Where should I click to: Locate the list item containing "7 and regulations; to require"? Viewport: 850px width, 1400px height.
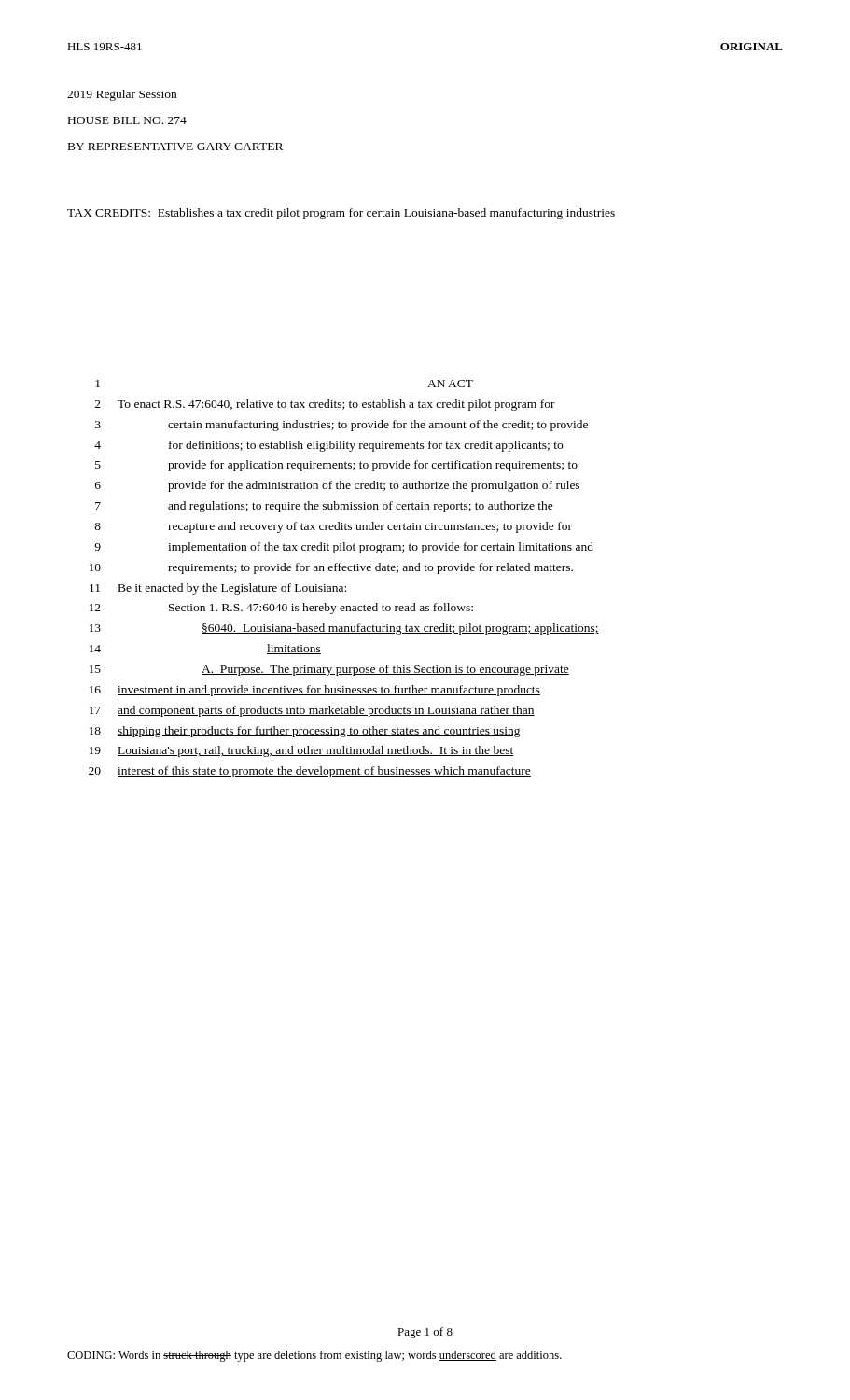(x=425, y=506)
